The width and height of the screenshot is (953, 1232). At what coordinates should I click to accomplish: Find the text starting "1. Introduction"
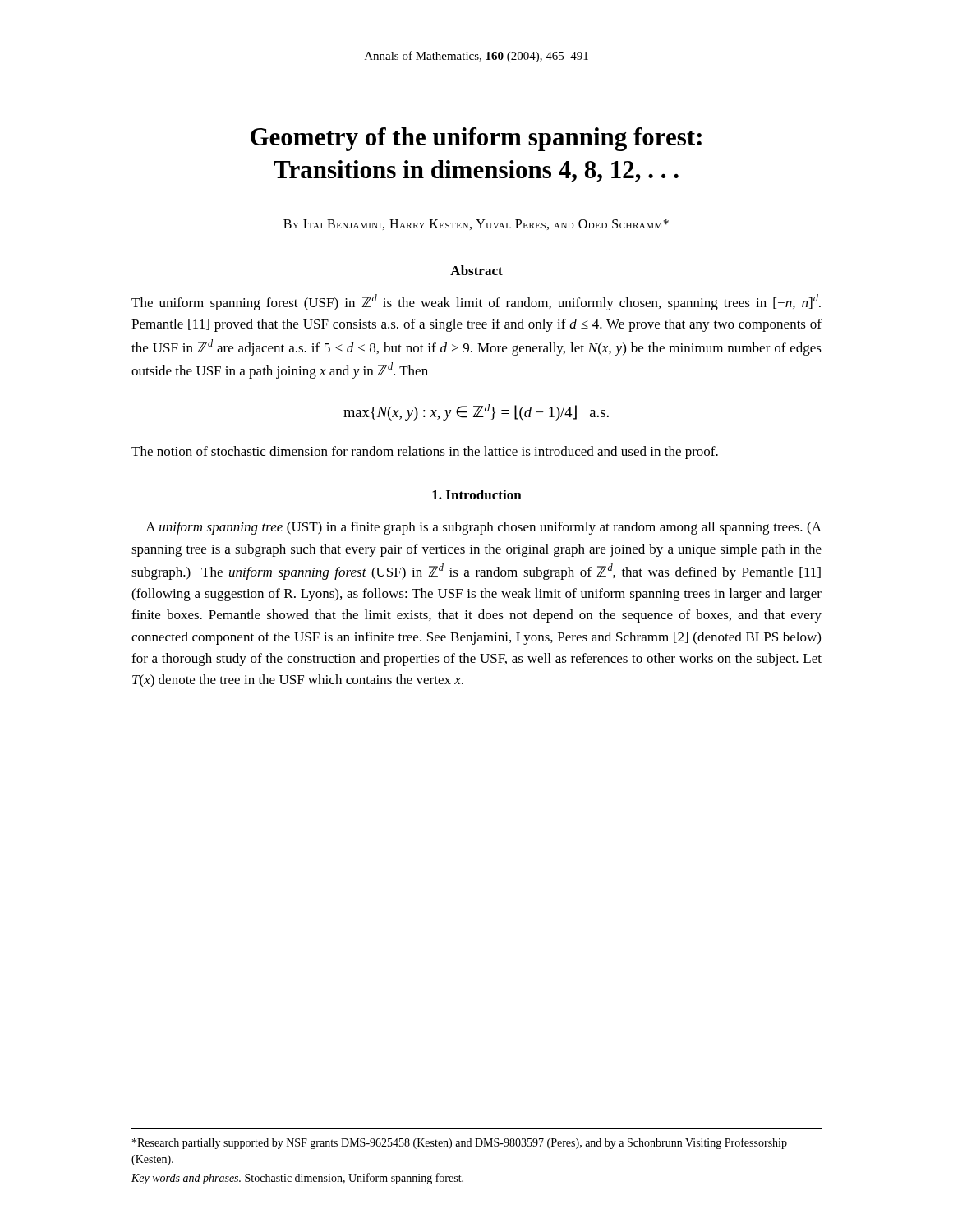pyautogui.click(x=476, y=495)
